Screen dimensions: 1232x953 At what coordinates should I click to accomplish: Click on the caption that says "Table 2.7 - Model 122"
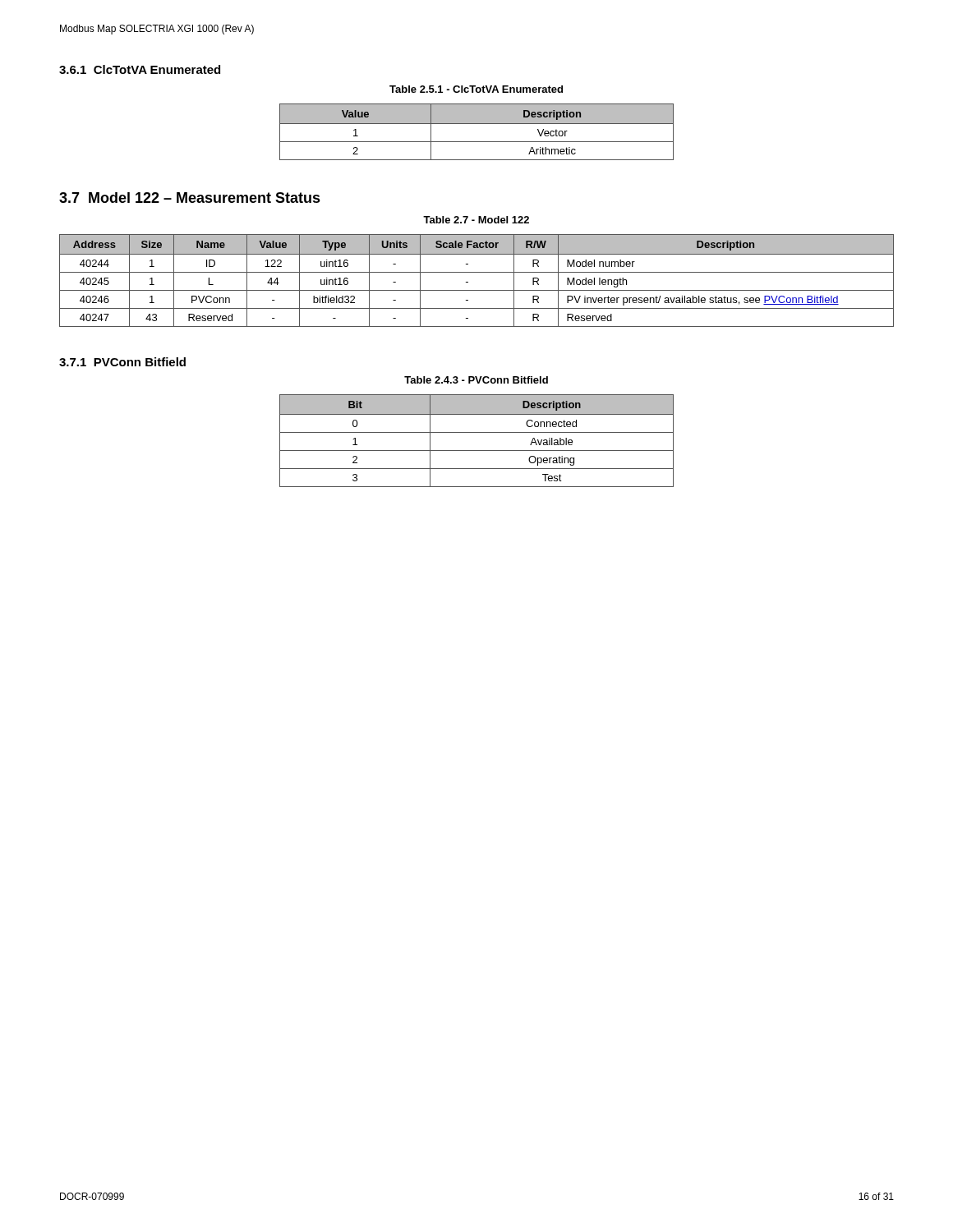tap(476, 220)
